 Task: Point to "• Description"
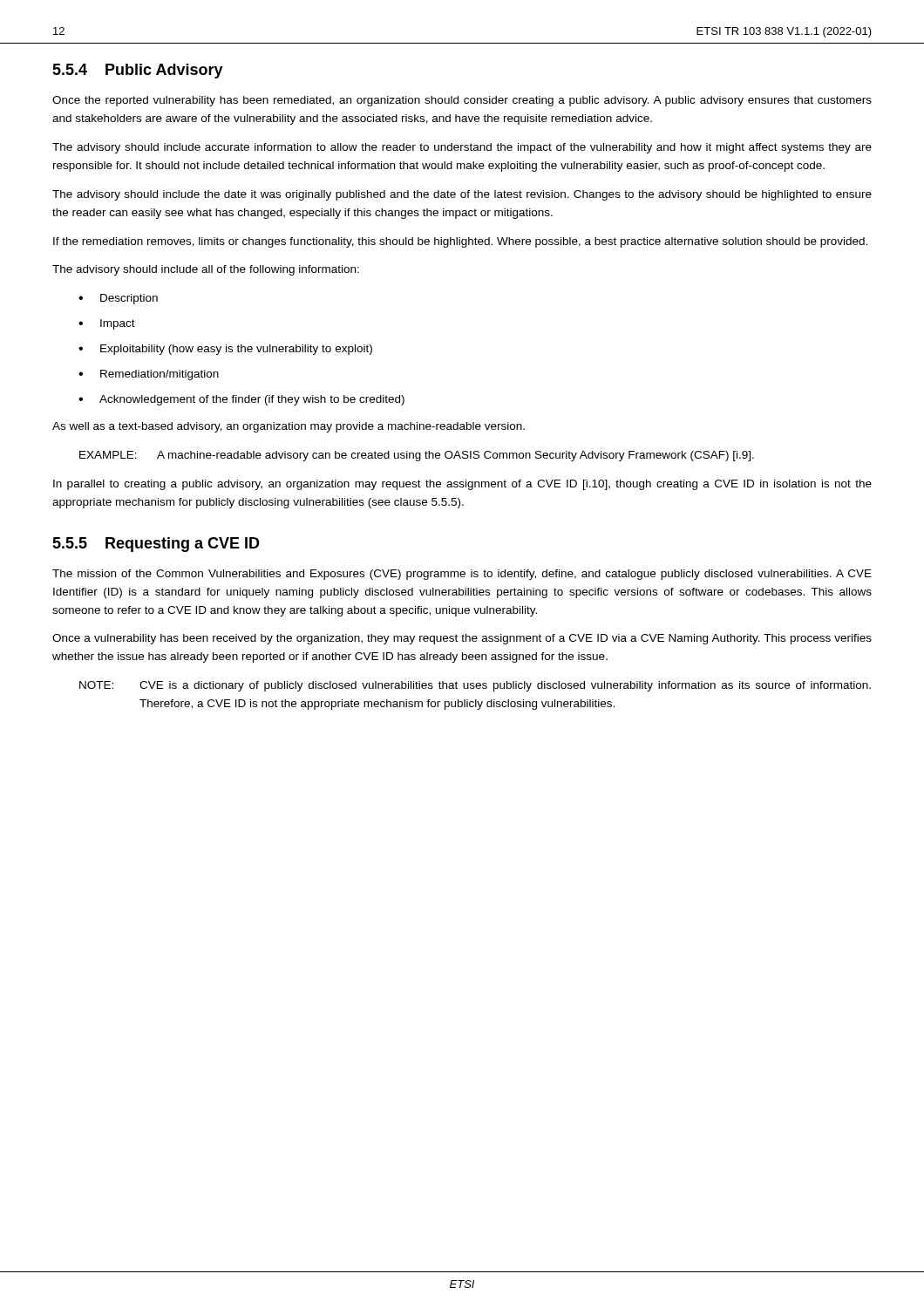coord(118,299)
